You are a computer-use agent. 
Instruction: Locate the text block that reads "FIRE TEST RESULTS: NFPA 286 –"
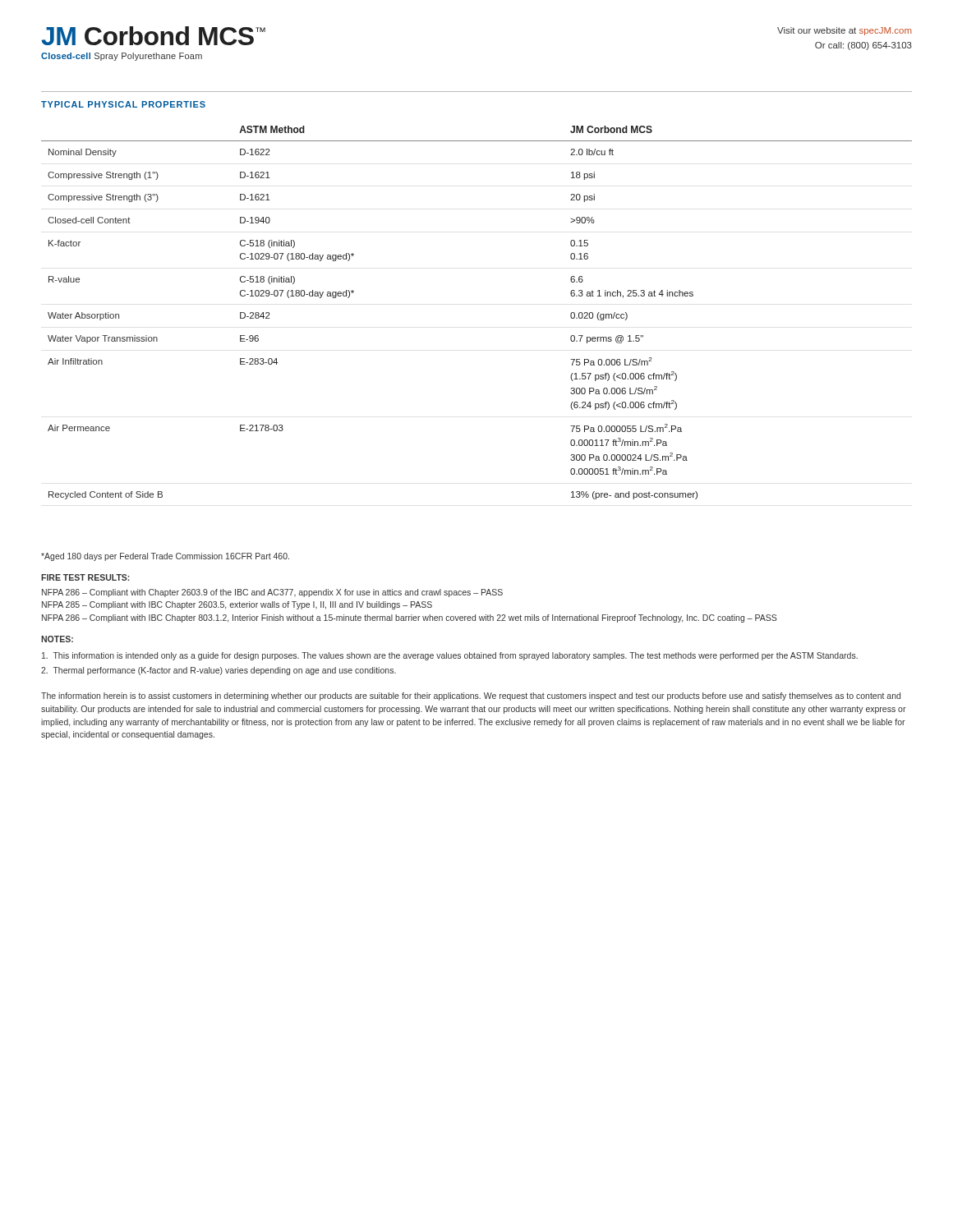tap(476, 597)
